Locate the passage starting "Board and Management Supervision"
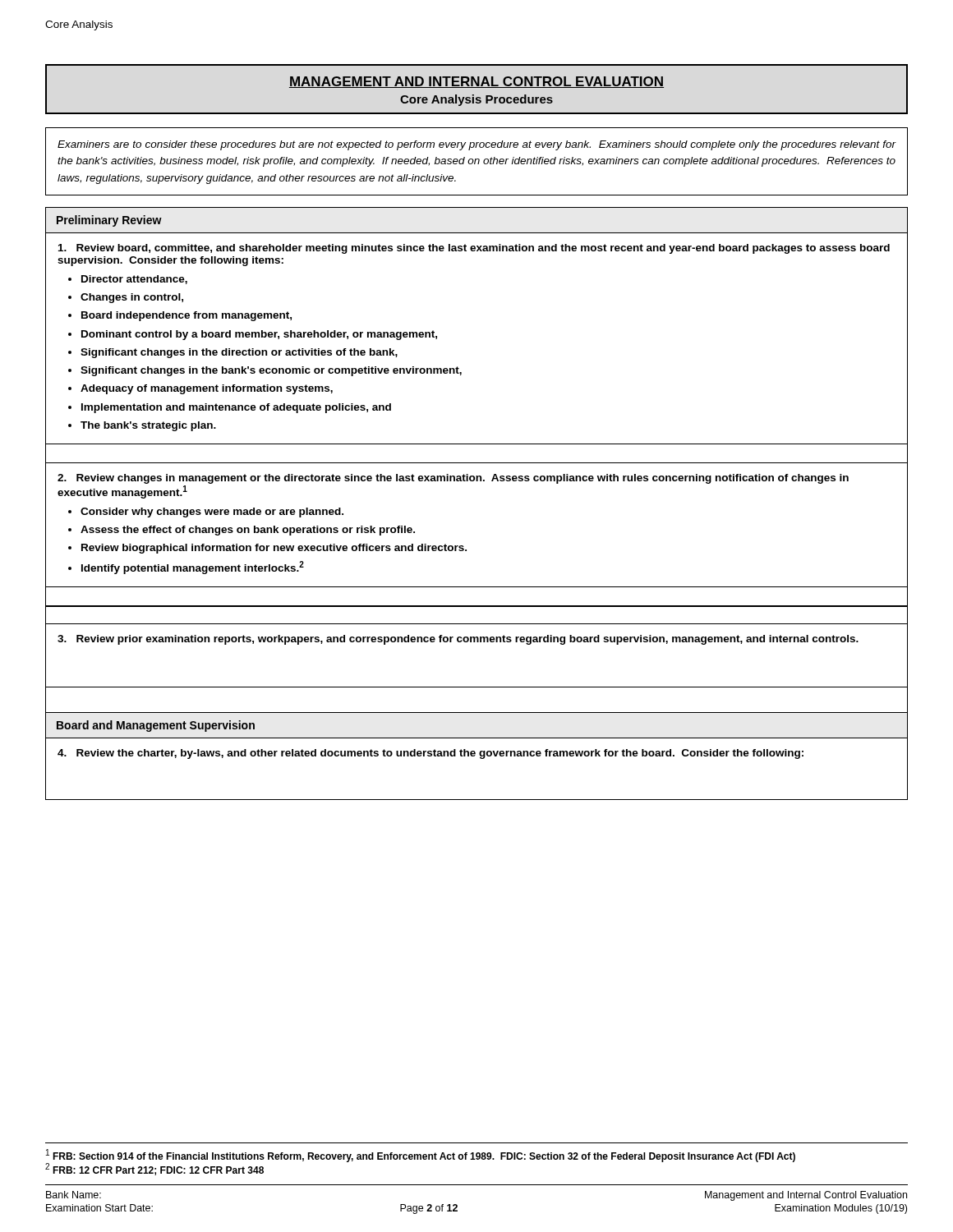This screenshot has height=1232, width=953. click(156, 725)
